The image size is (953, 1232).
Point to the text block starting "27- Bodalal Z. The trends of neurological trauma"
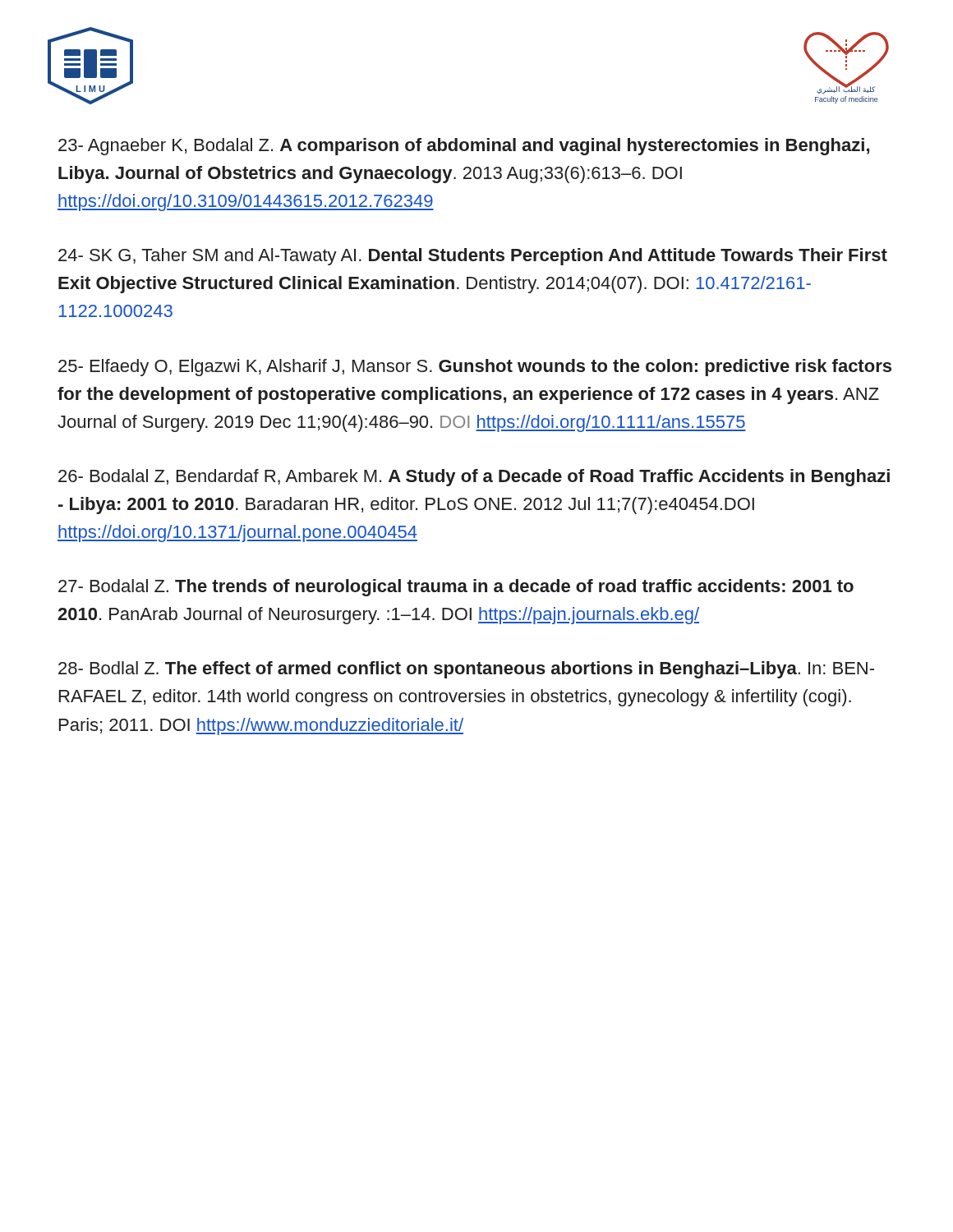coord(456,600)
